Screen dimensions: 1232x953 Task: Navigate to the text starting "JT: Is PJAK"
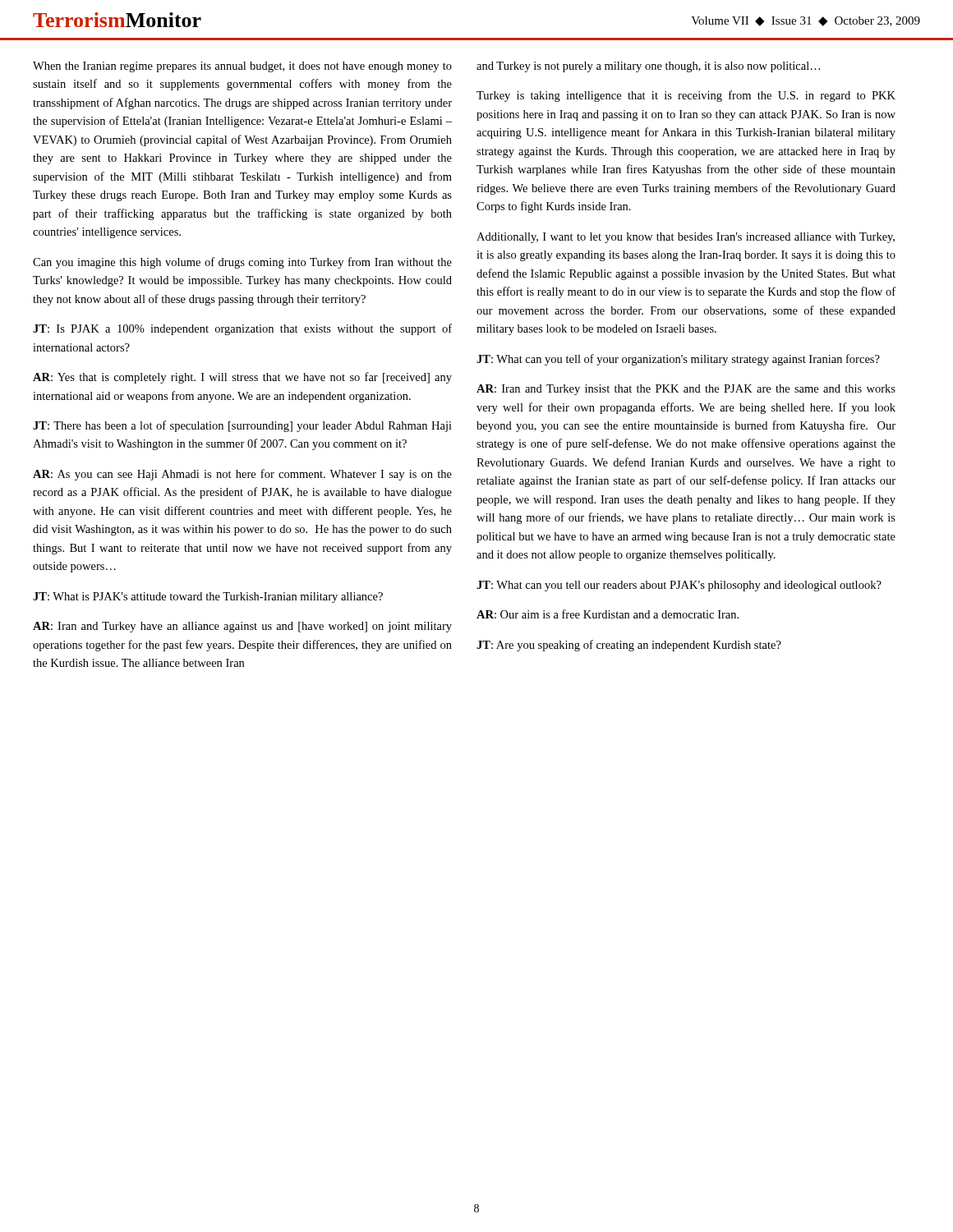click(x=242, y=338)
